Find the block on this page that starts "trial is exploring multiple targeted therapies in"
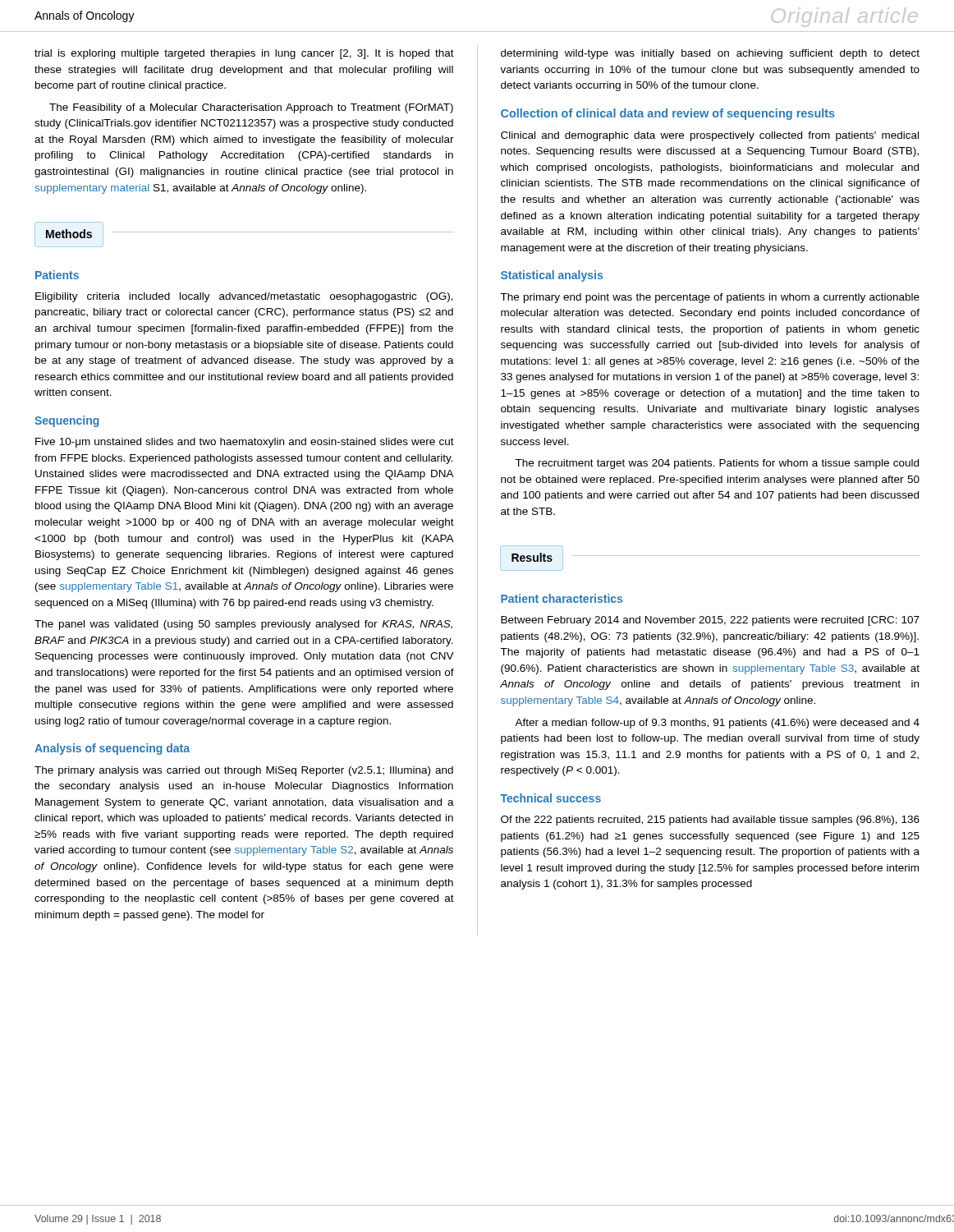Image resolution: width=954 pixels, height=1232 pixels. point(244,120)
